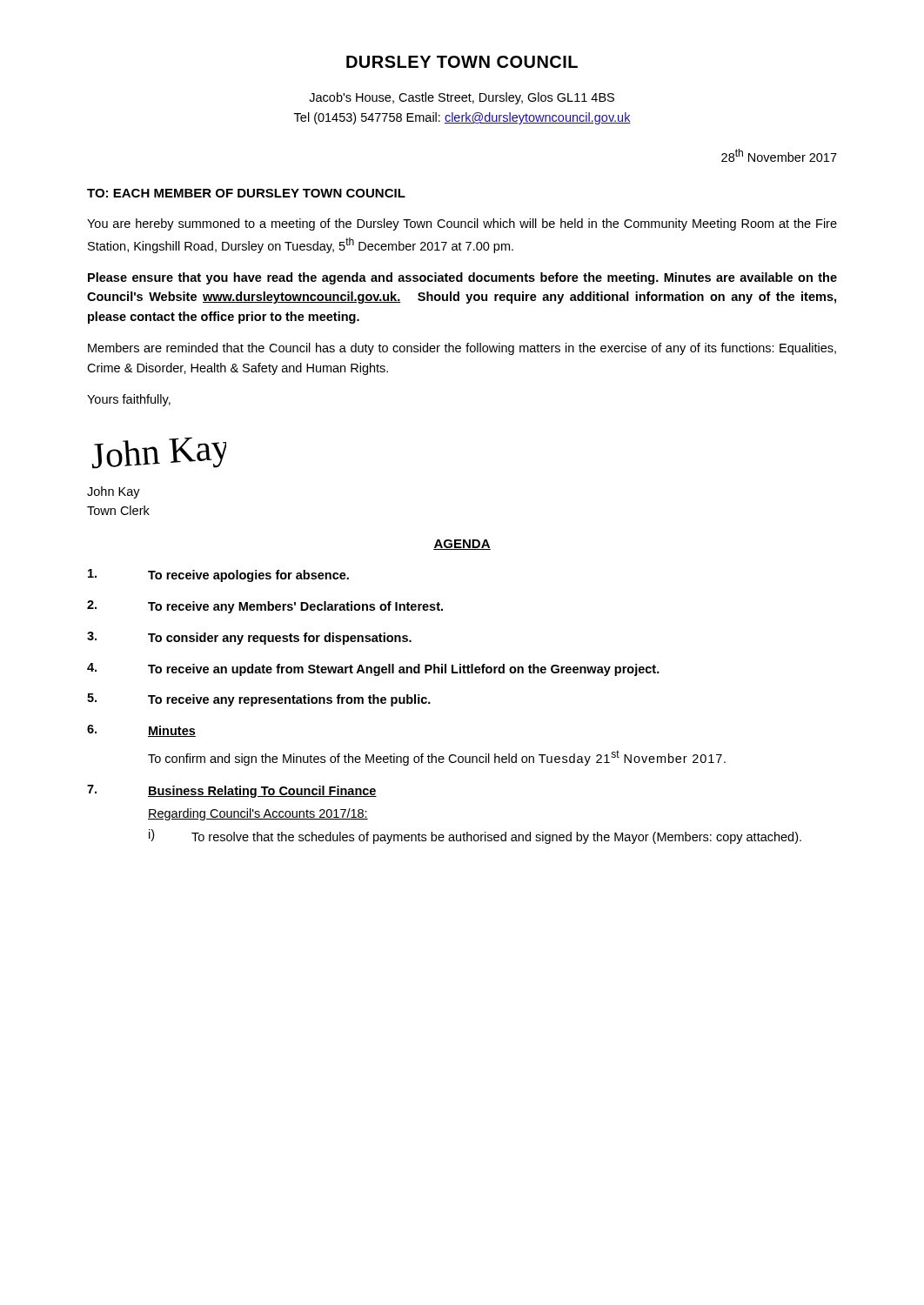
Task: Point to the text block starting "Please ensure that"
Action: point(462,297)
